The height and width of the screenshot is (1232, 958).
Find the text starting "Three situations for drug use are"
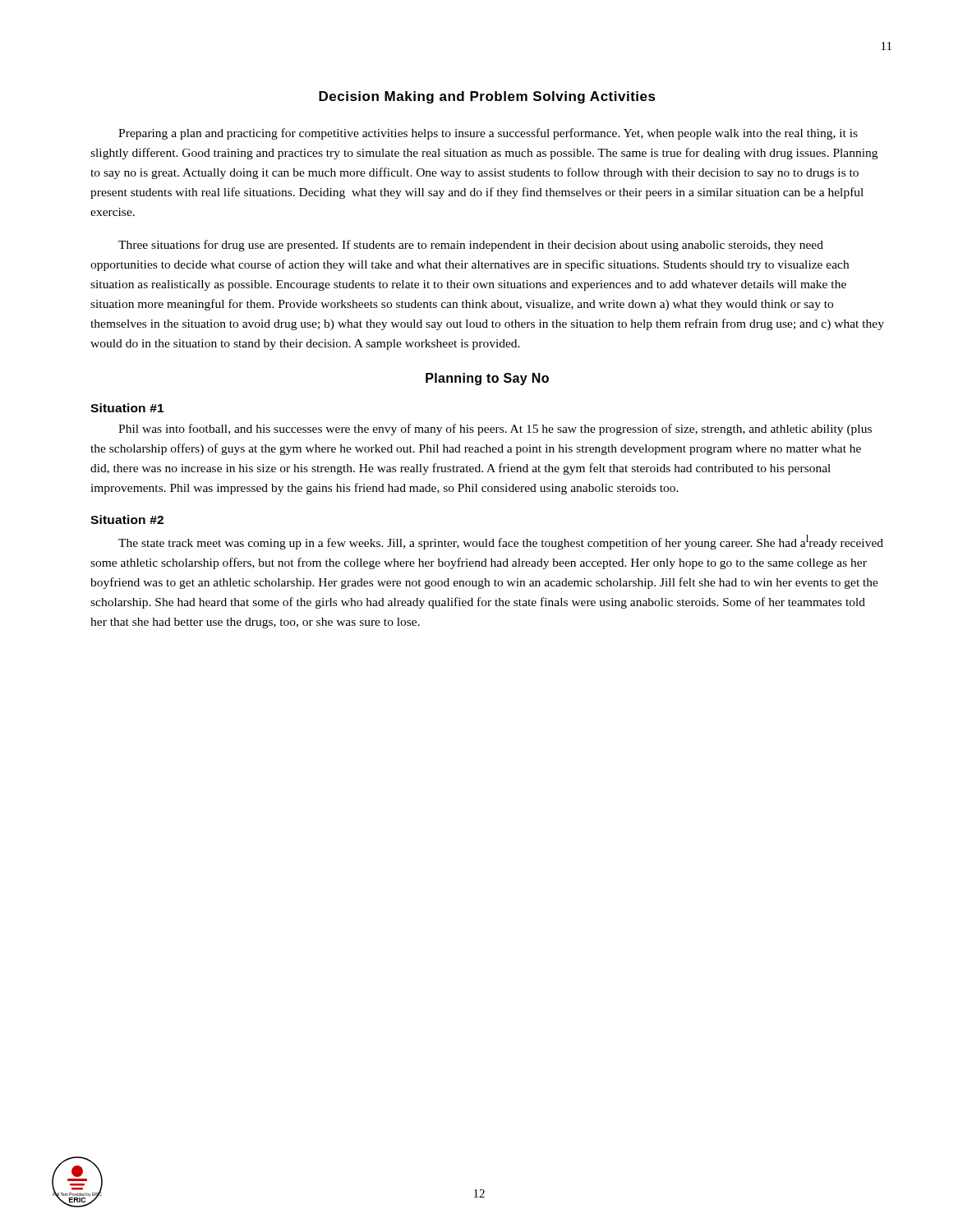click(487, 294)
